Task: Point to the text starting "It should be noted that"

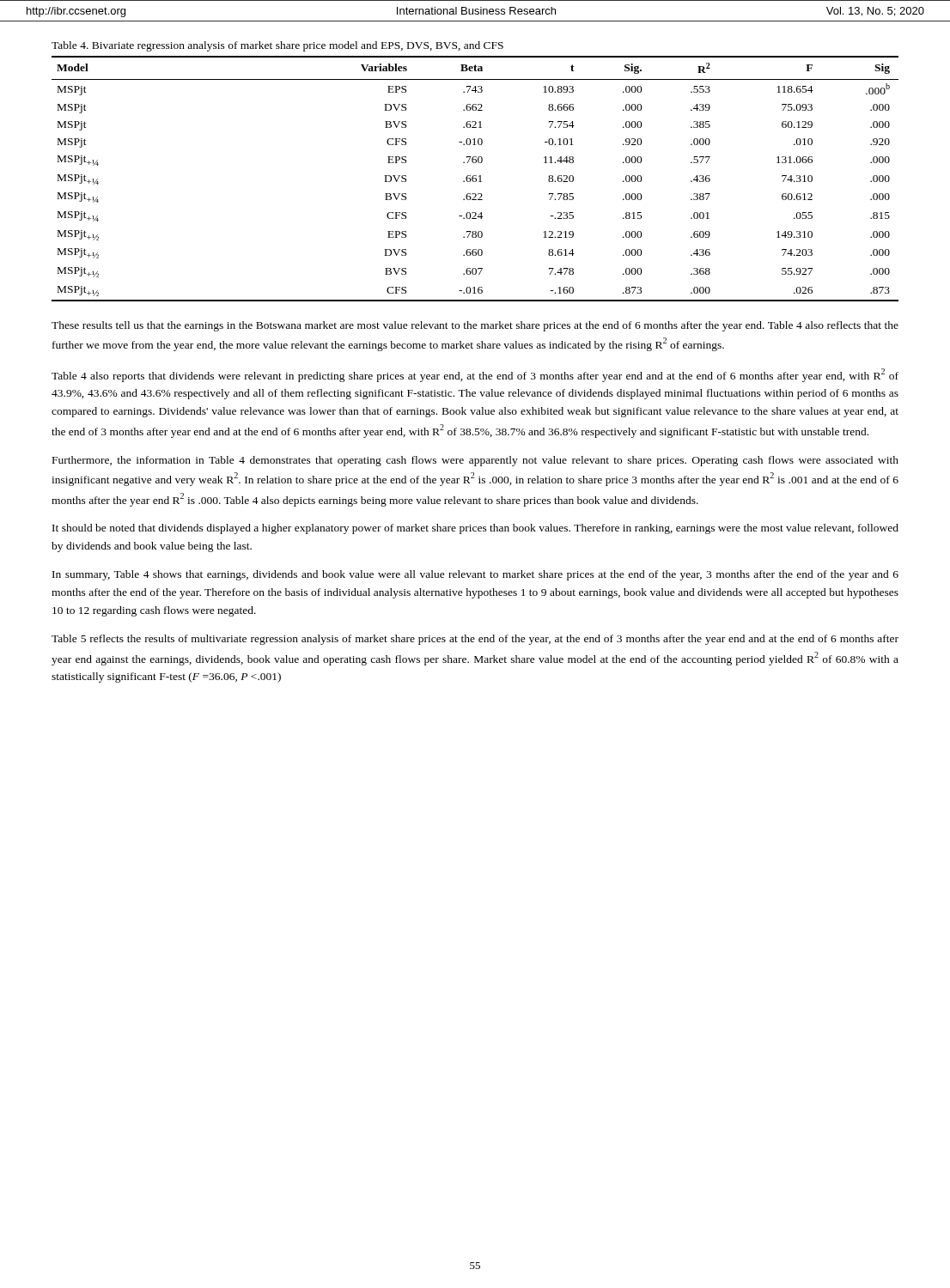Action: coord(475,537)
